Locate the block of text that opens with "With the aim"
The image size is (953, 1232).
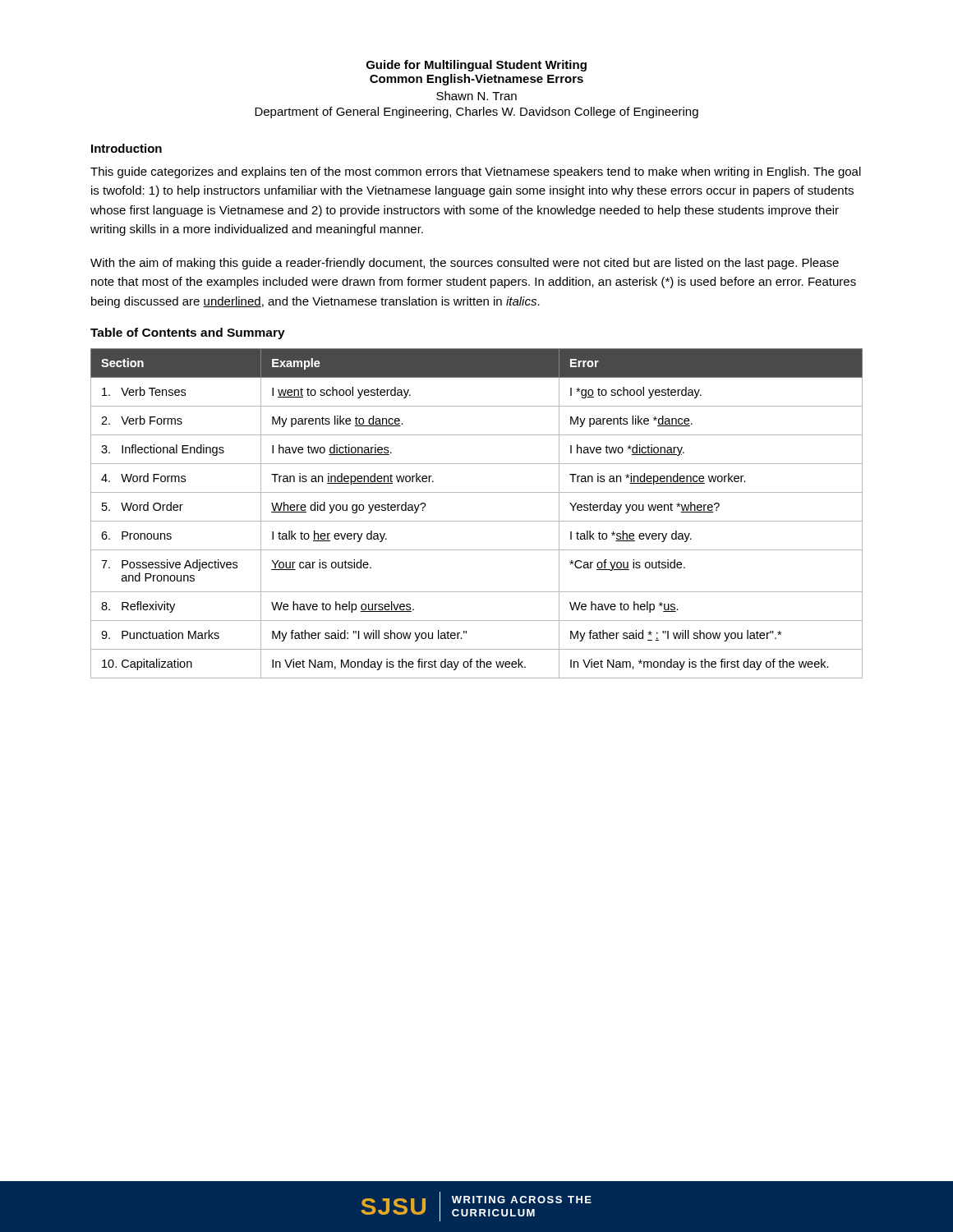pyautogui.click(x=473, y=282)
